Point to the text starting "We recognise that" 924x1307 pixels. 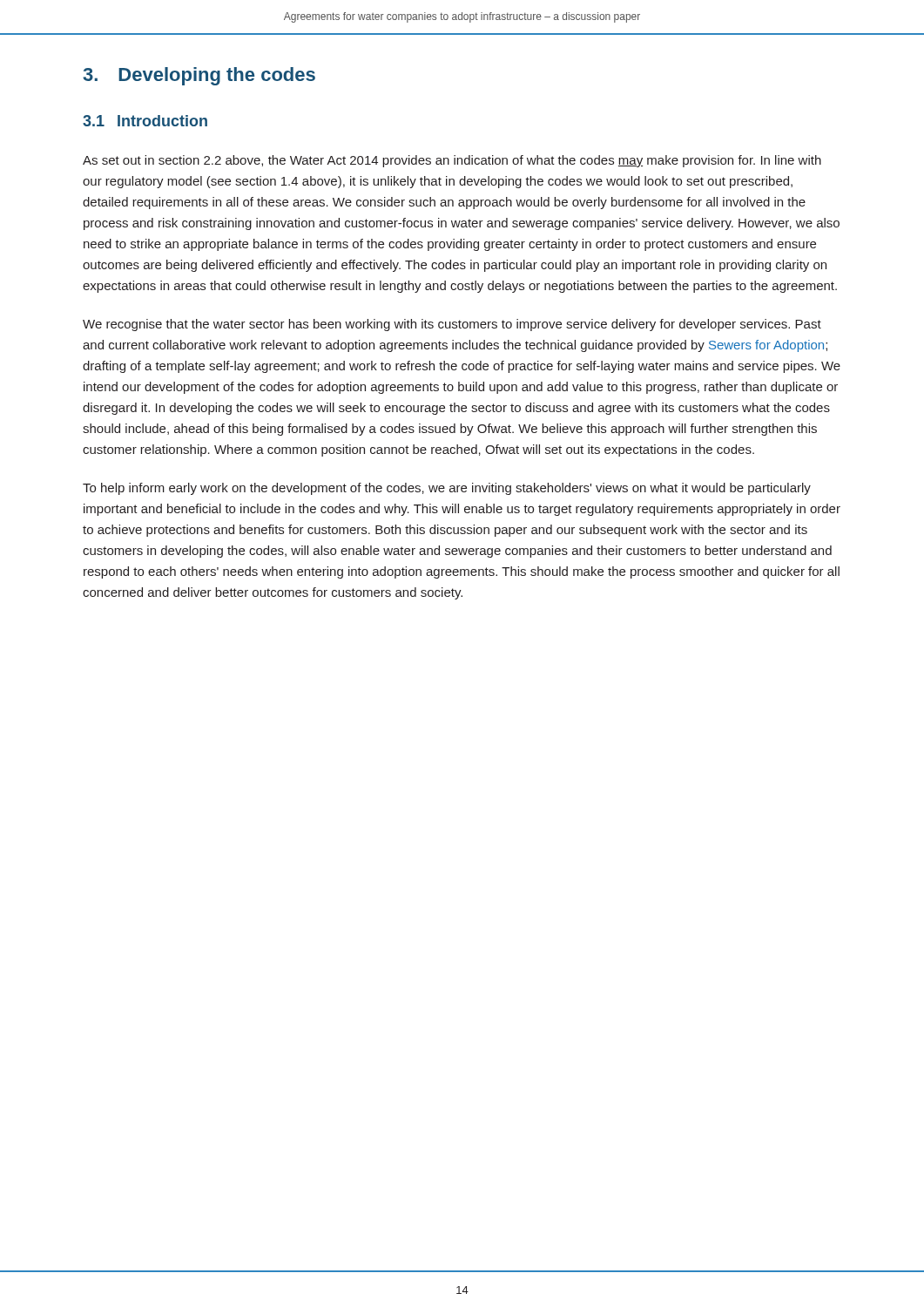coord(462,386)
